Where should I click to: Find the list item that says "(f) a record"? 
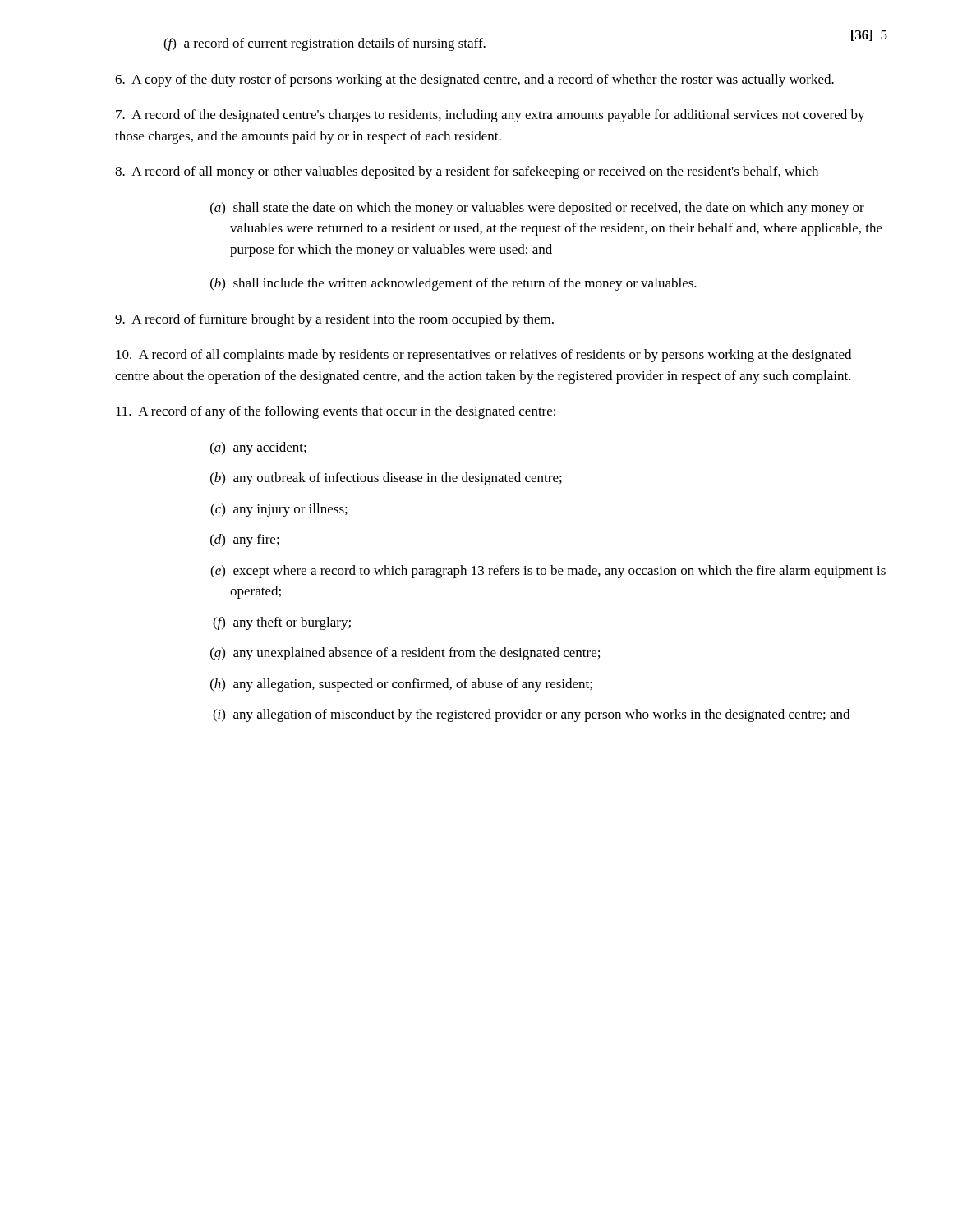tap(309, 43)
